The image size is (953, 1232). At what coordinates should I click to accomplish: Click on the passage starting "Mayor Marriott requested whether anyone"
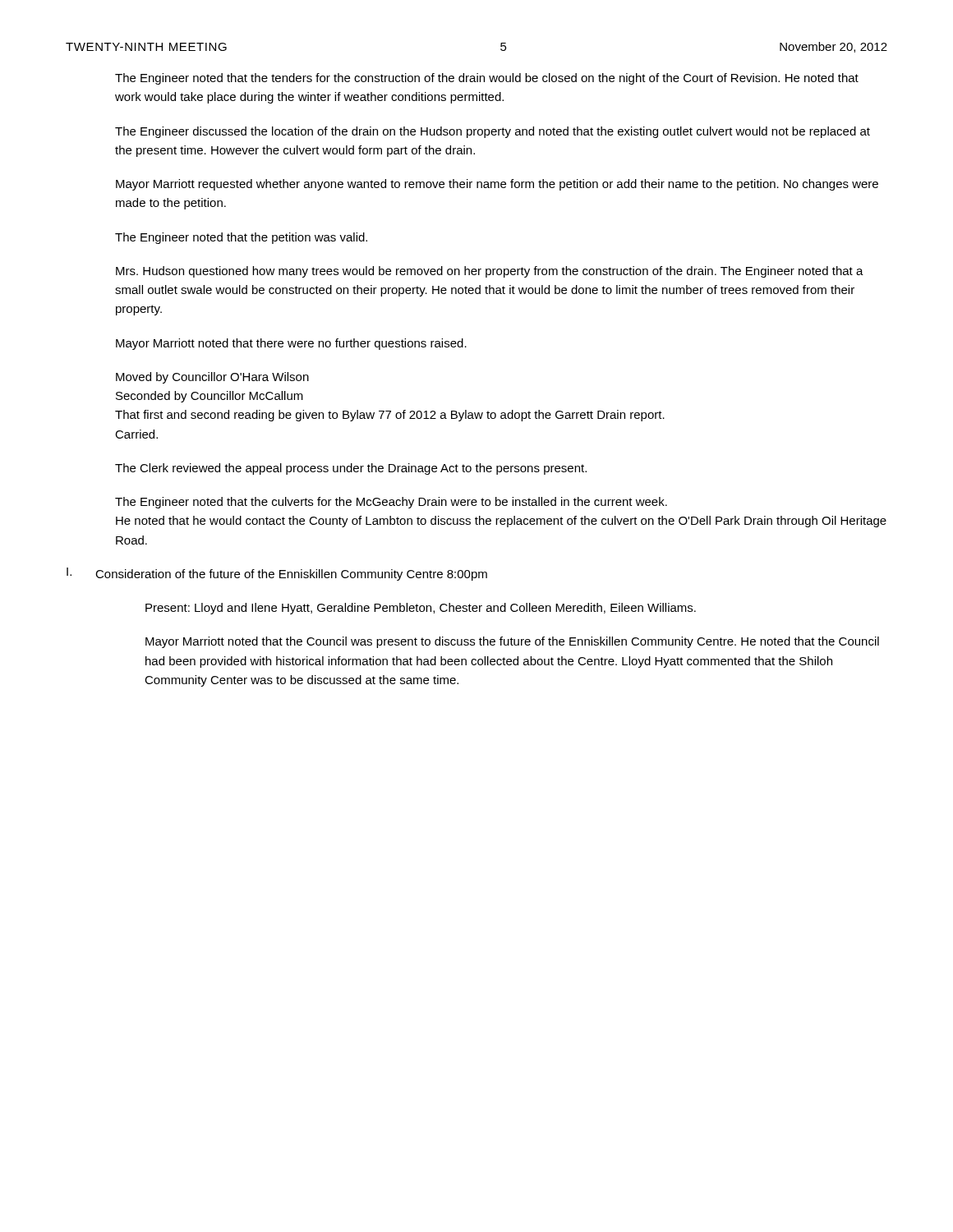pos(497,193)
